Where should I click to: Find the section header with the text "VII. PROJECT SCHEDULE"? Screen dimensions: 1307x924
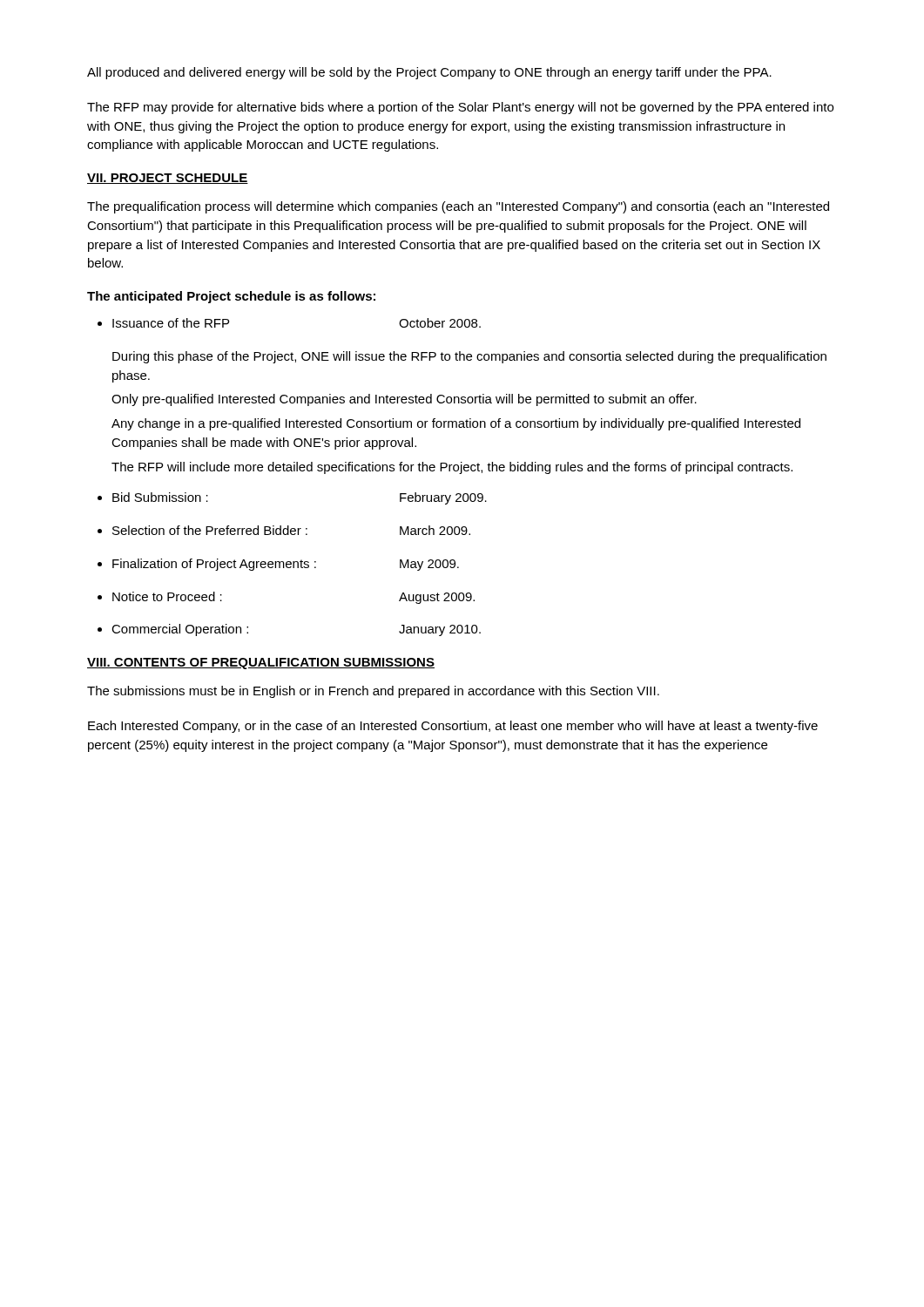[167, 177]
